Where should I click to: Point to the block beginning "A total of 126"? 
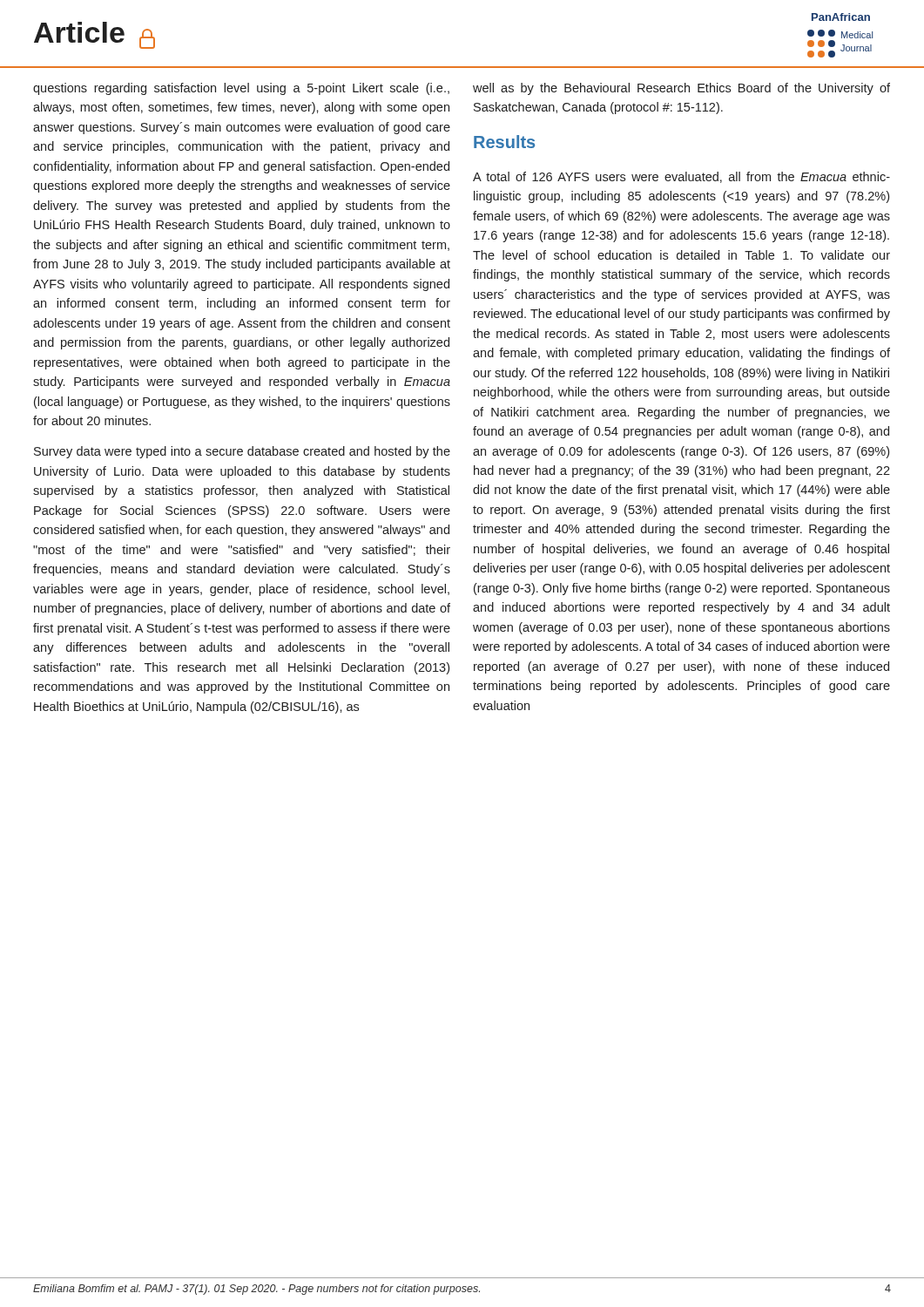(681, 441)
